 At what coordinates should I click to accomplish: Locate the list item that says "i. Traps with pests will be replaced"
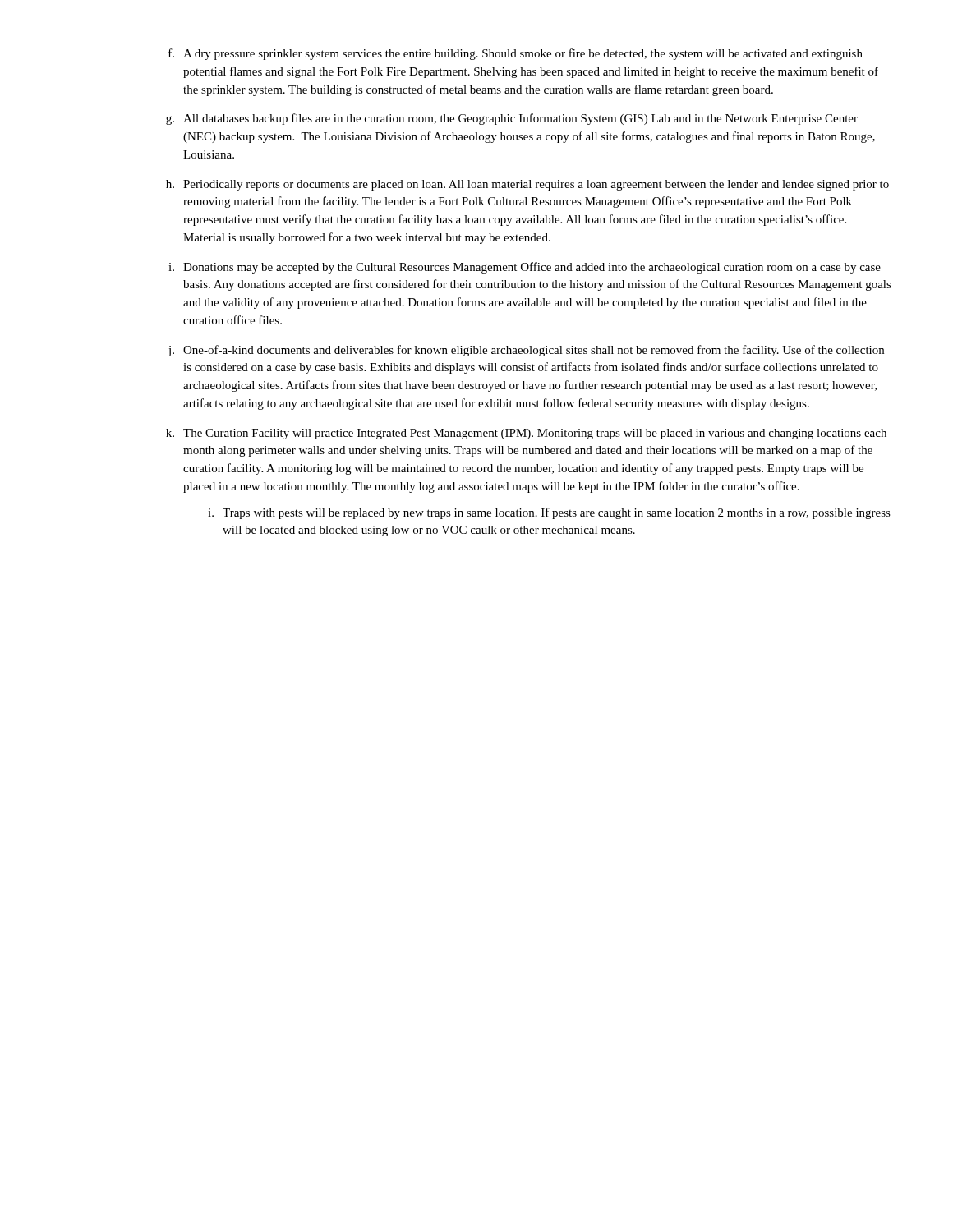(x=537, y=522)
